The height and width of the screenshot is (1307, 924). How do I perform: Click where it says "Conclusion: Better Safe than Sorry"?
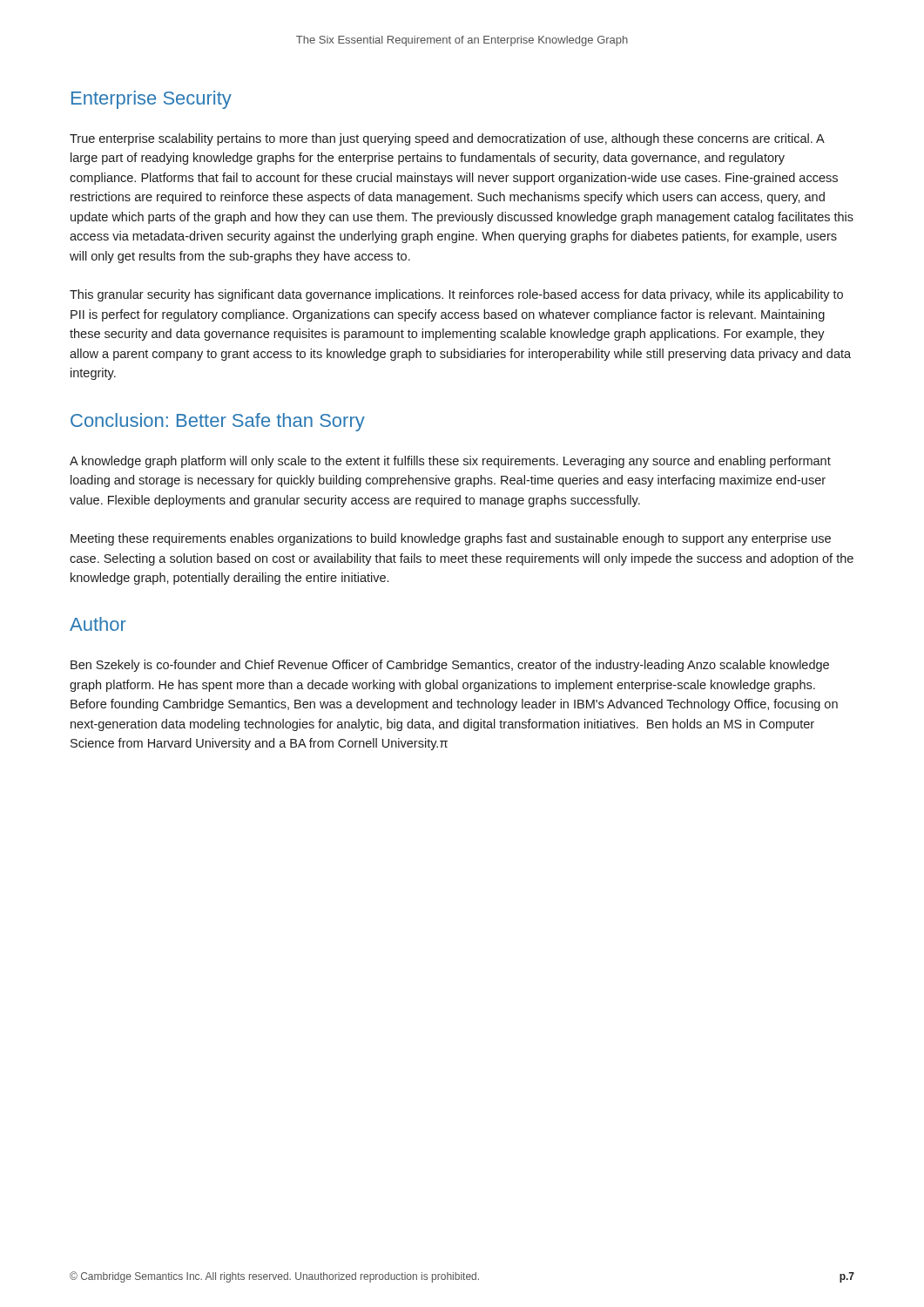[x=217, y=420]
